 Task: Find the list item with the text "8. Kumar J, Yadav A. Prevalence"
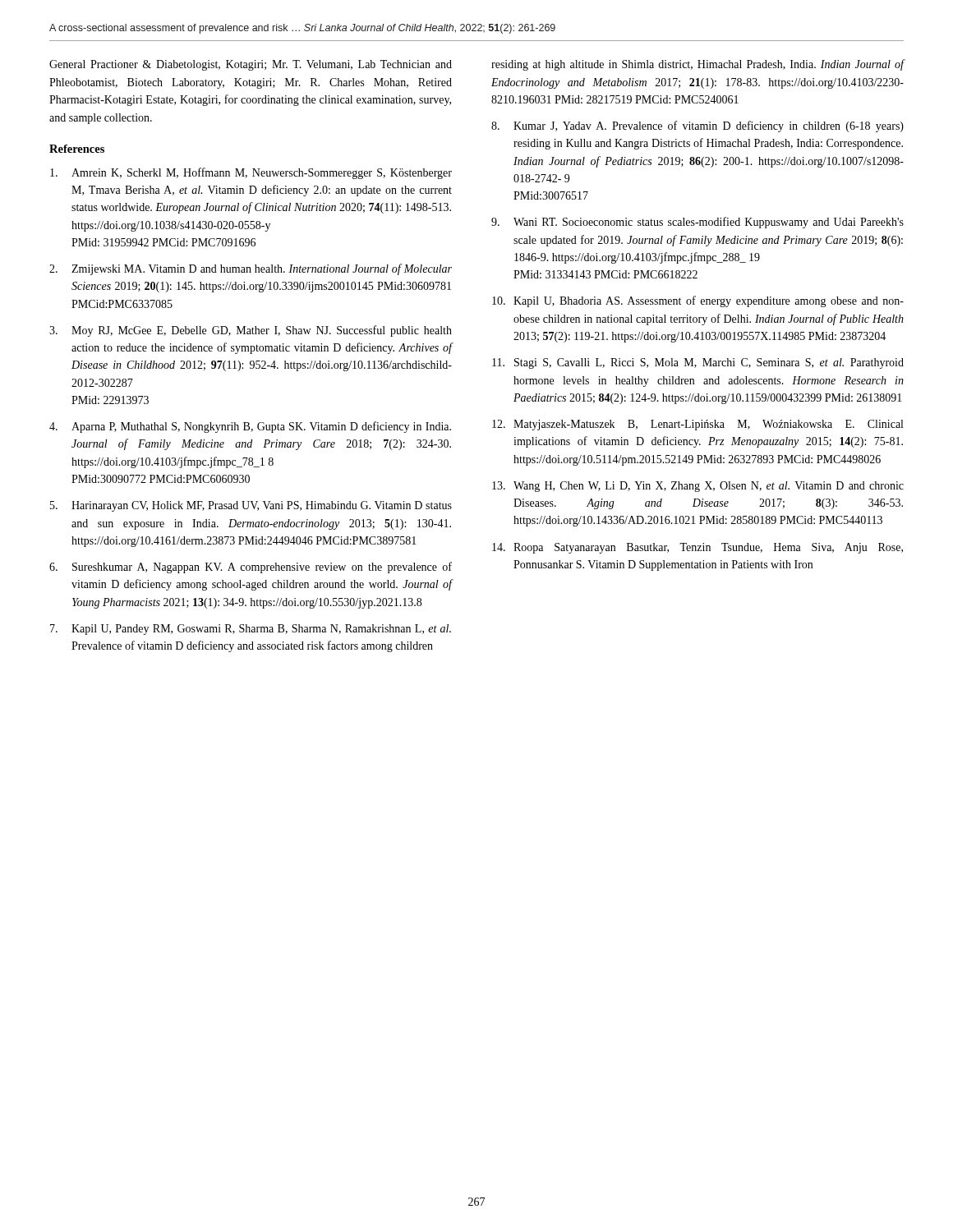pos(698,161)
